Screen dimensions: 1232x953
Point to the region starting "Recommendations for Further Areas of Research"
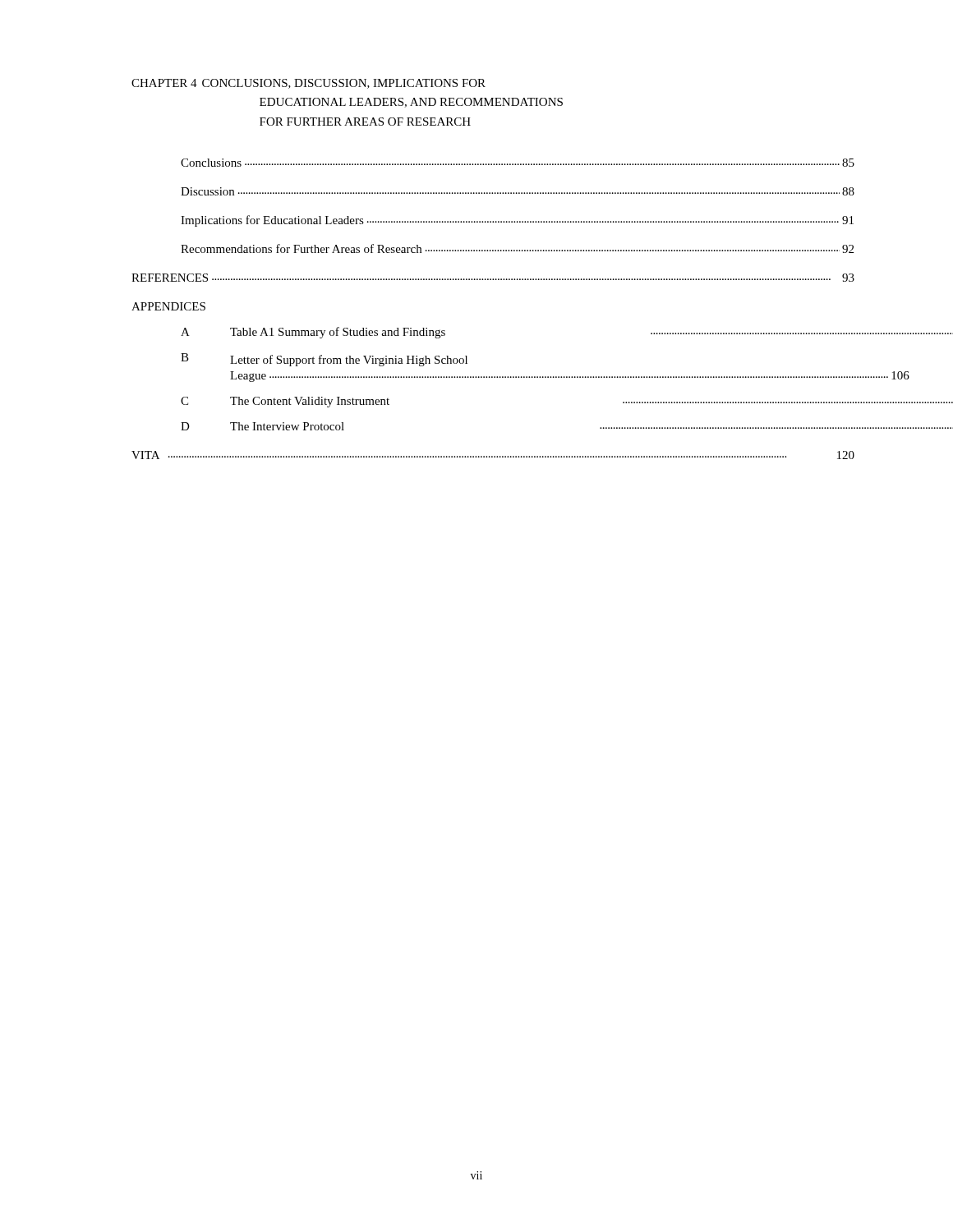518,249
